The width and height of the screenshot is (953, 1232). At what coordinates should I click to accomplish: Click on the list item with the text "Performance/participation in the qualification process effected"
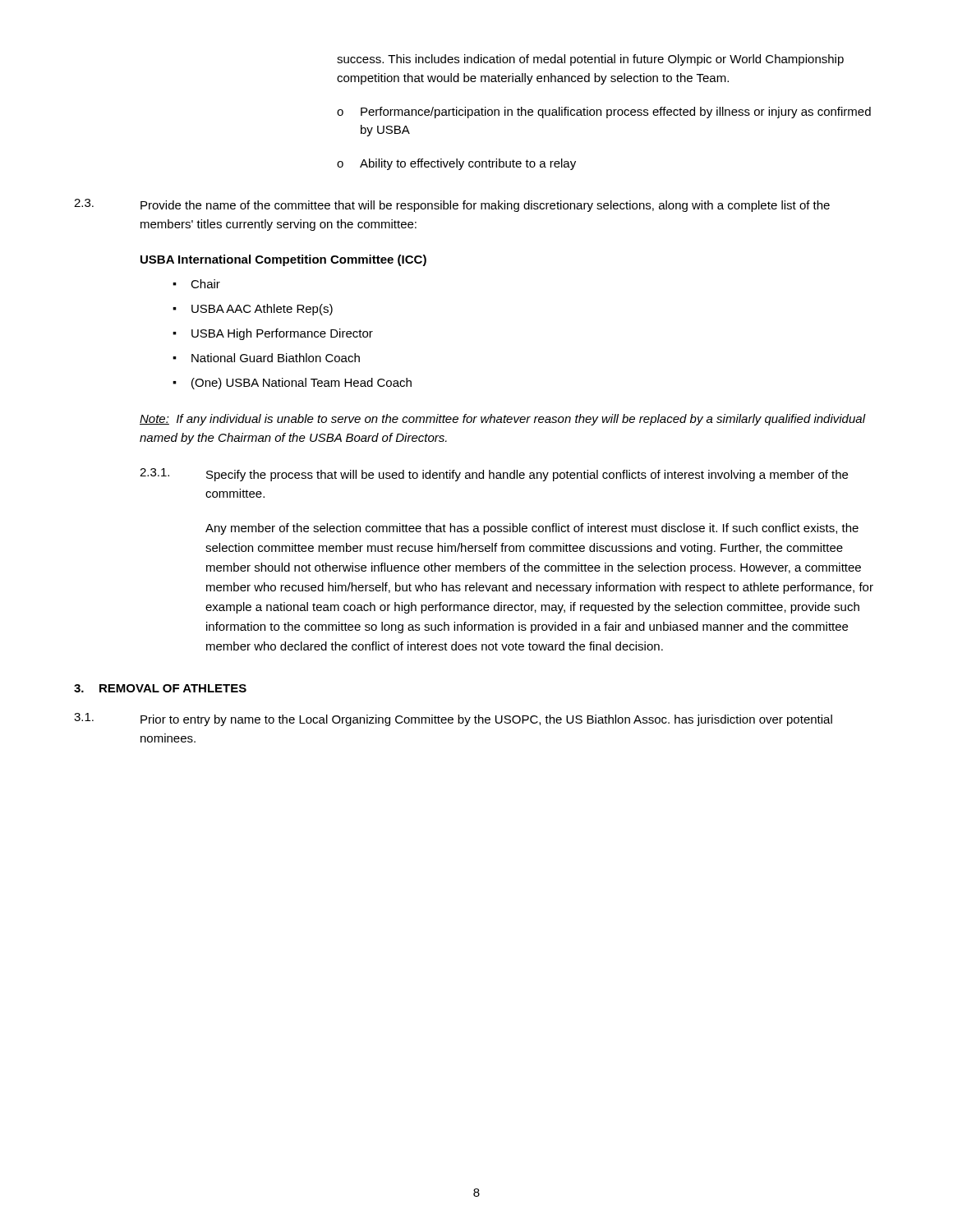click(x=616, y=120)
